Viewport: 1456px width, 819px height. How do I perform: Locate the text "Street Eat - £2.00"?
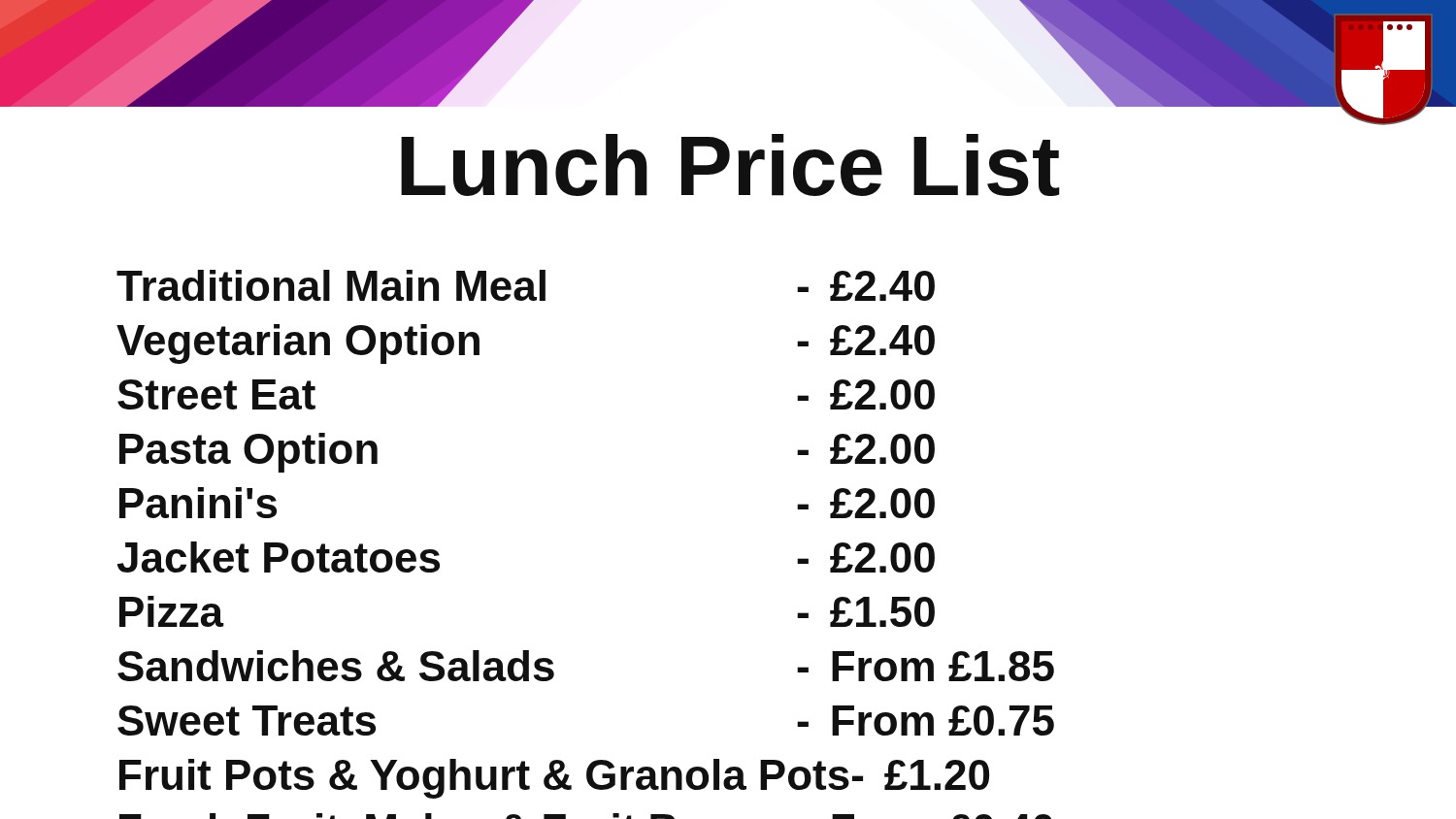tap(211, 395)
